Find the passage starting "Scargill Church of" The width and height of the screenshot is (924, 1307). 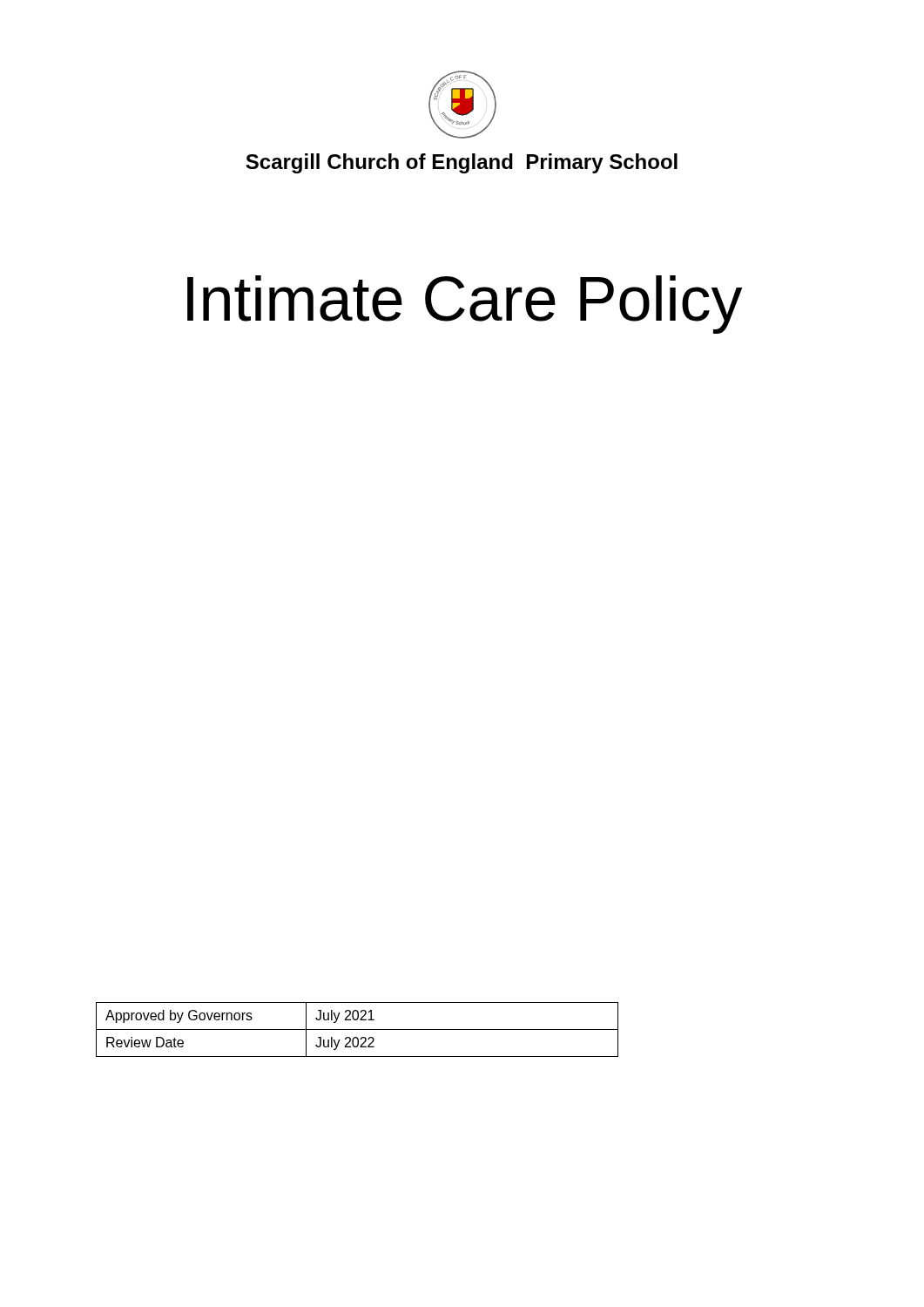point(462,162)
